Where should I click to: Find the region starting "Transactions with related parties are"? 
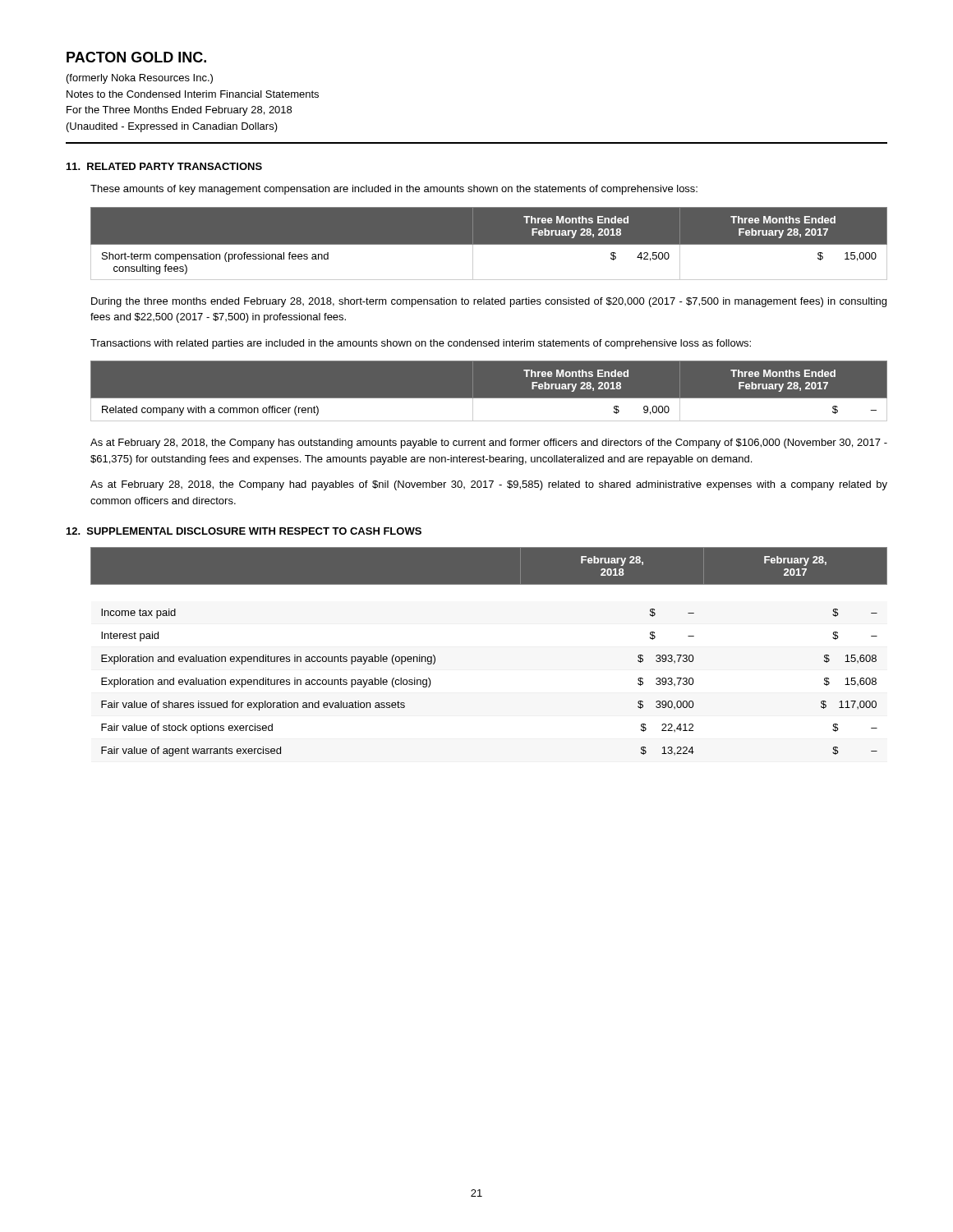click(x=421, y=342)
